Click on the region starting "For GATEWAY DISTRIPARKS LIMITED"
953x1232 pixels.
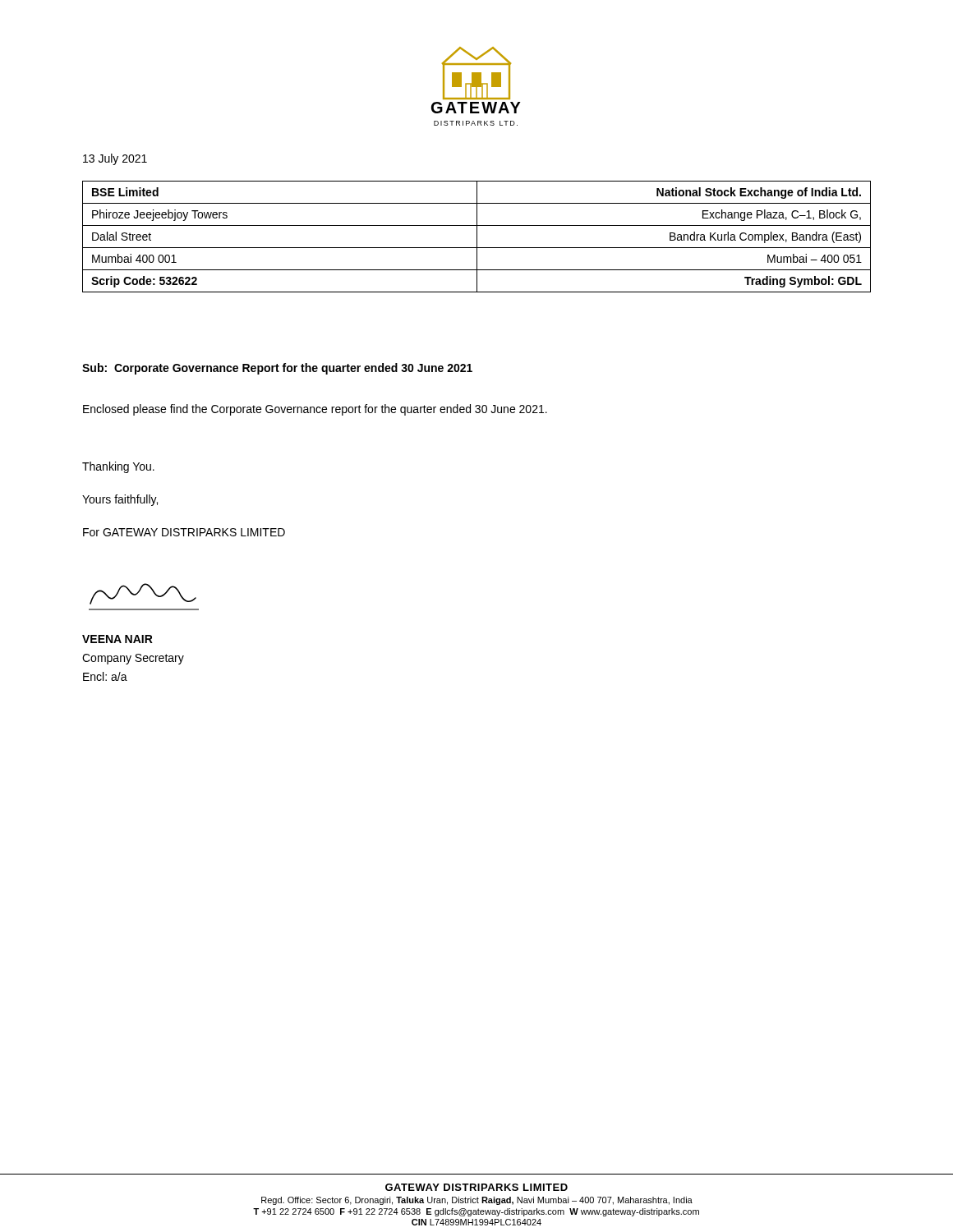(x=184, y=532)
